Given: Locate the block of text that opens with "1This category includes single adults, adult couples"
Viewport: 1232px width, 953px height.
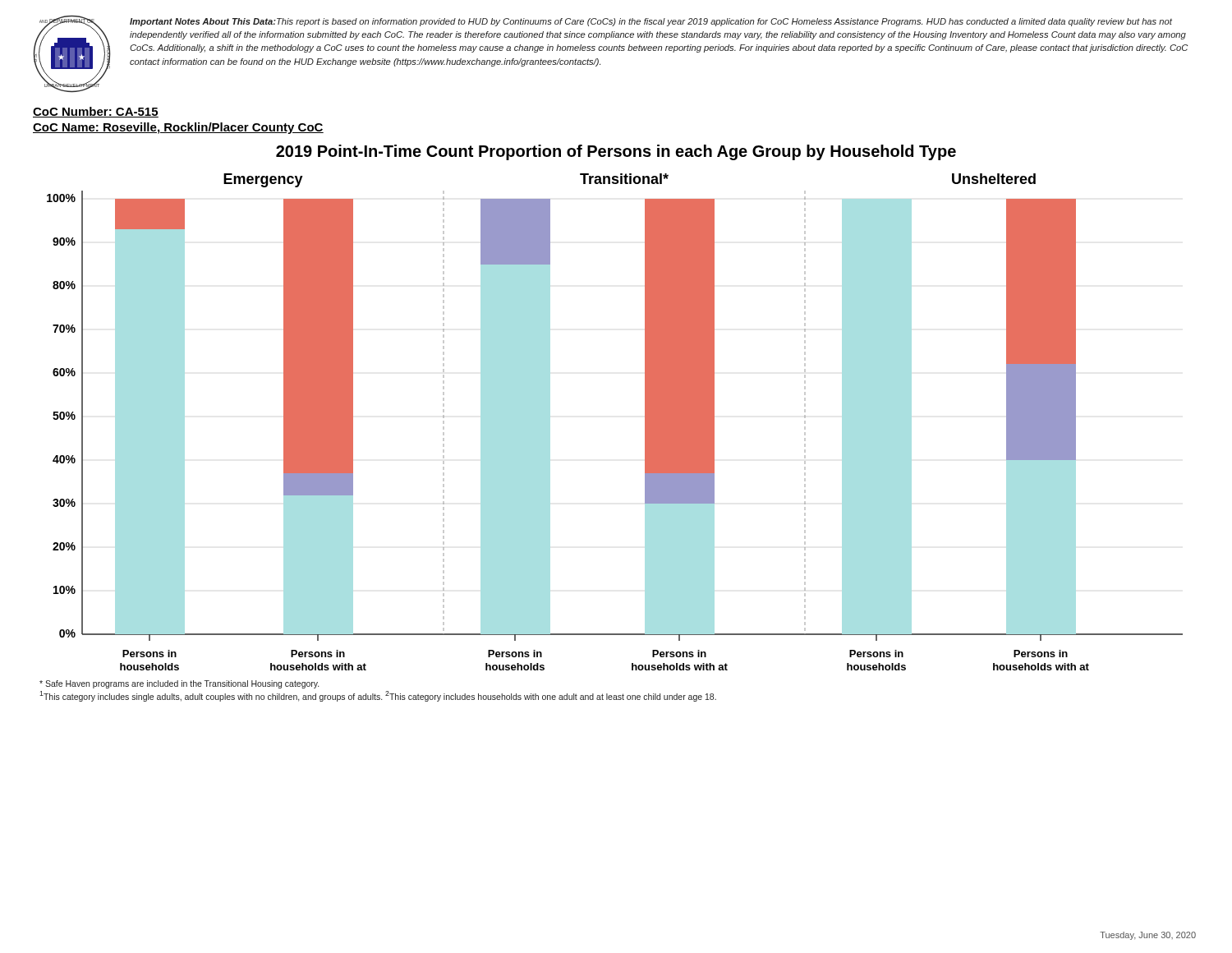Looking at the screenshot, I should [378, 695].
